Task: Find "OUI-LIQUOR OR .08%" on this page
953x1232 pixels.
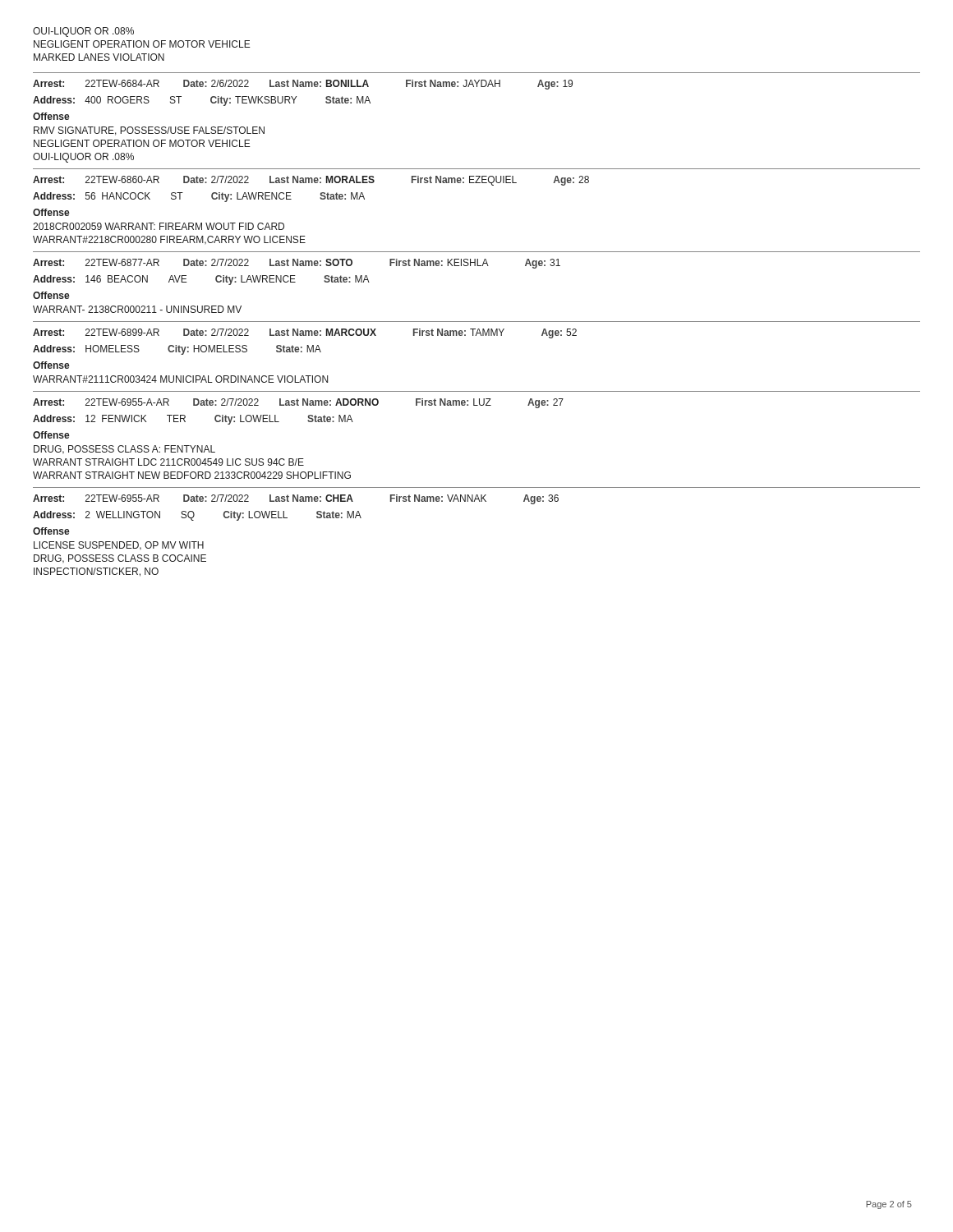Action: coord(84,31)
